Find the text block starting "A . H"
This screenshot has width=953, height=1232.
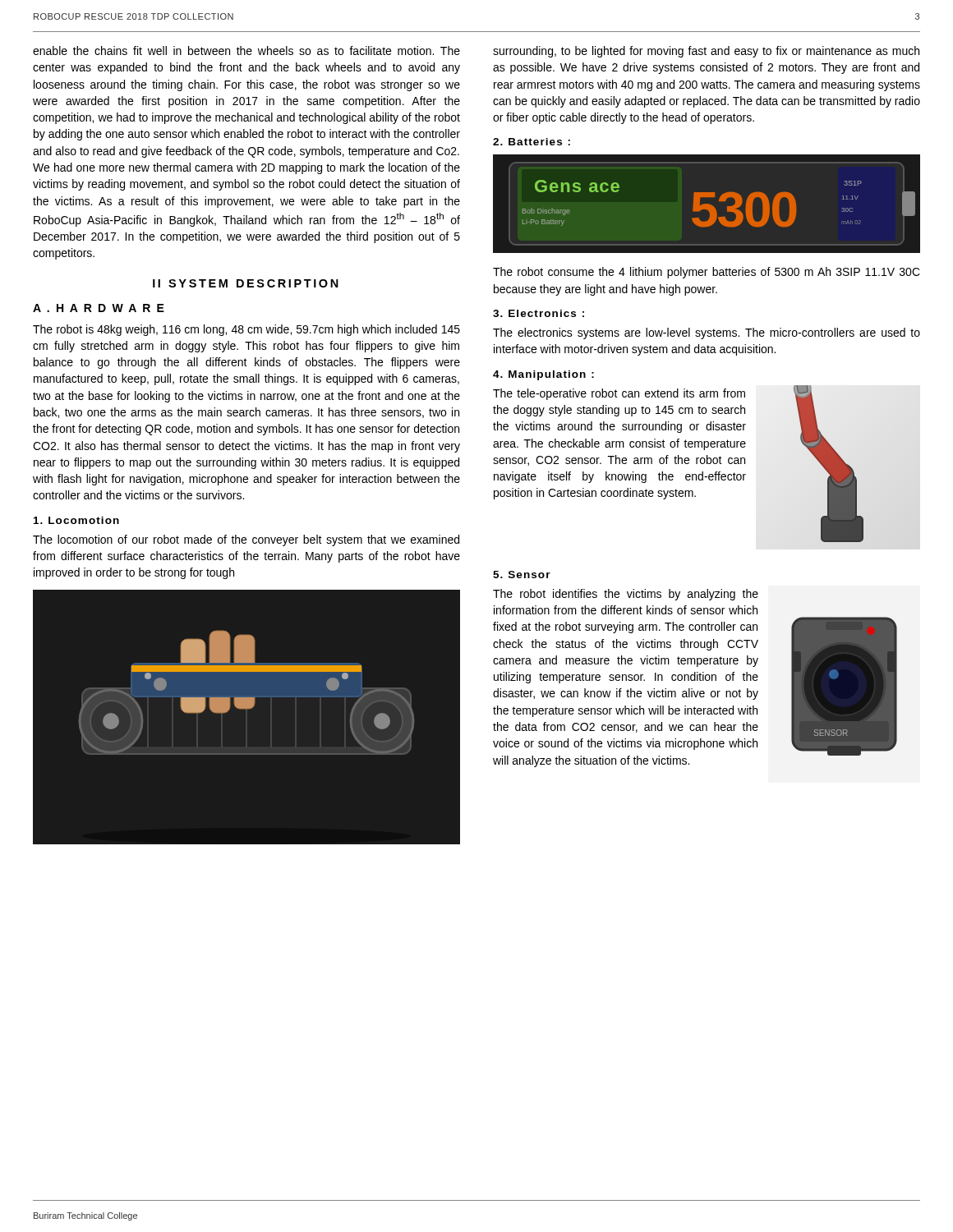(99, 308)
